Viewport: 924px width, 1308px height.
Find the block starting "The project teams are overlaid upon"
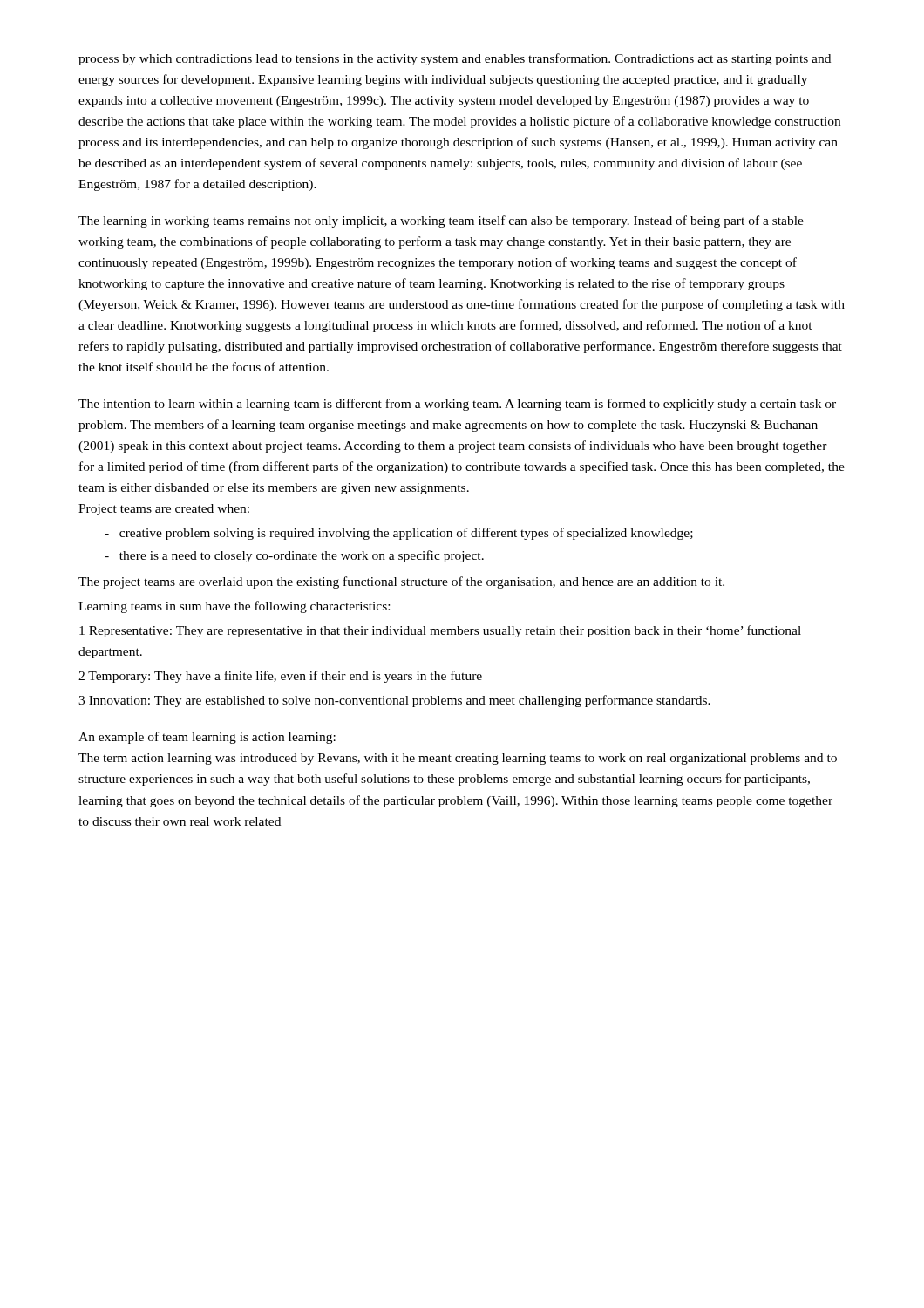coord(402,581)
